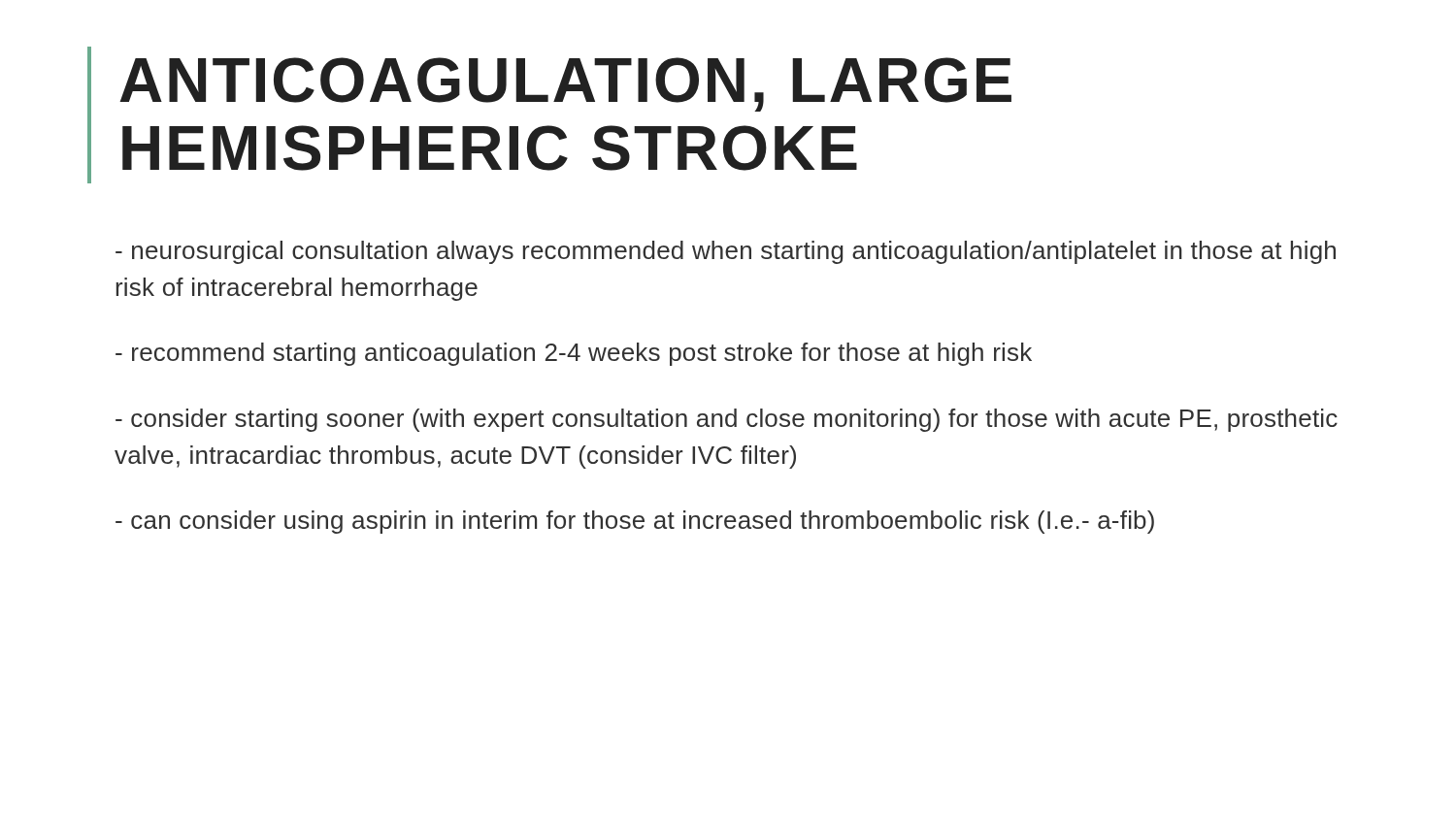Navigate to the block starting "ANTICOAGULATION, LARGE HEMISPHERIC"

(x=748, y=115)
